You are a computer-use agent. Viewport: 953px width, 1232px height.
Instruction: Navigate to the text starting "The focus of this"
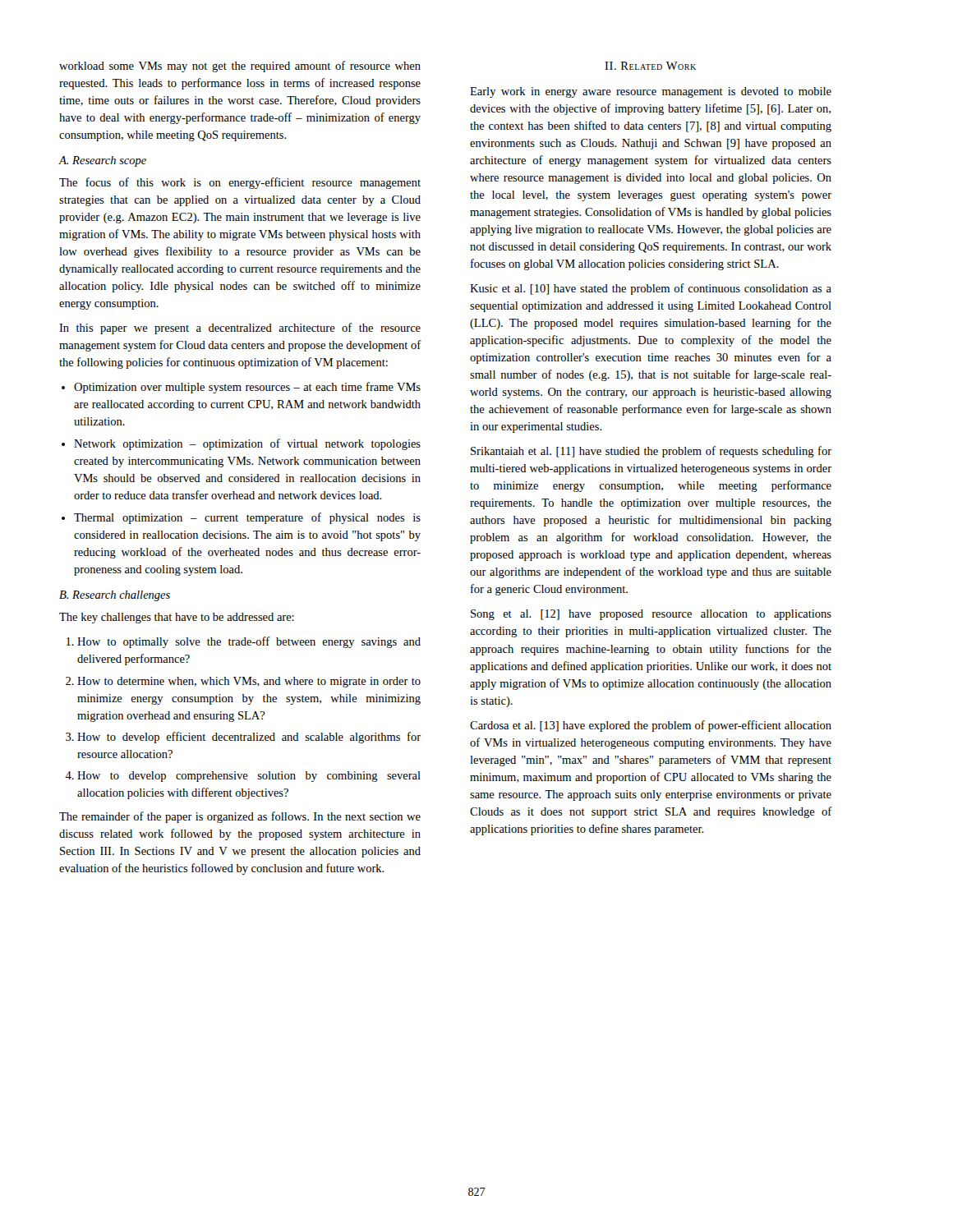click(x=240, y=273)
